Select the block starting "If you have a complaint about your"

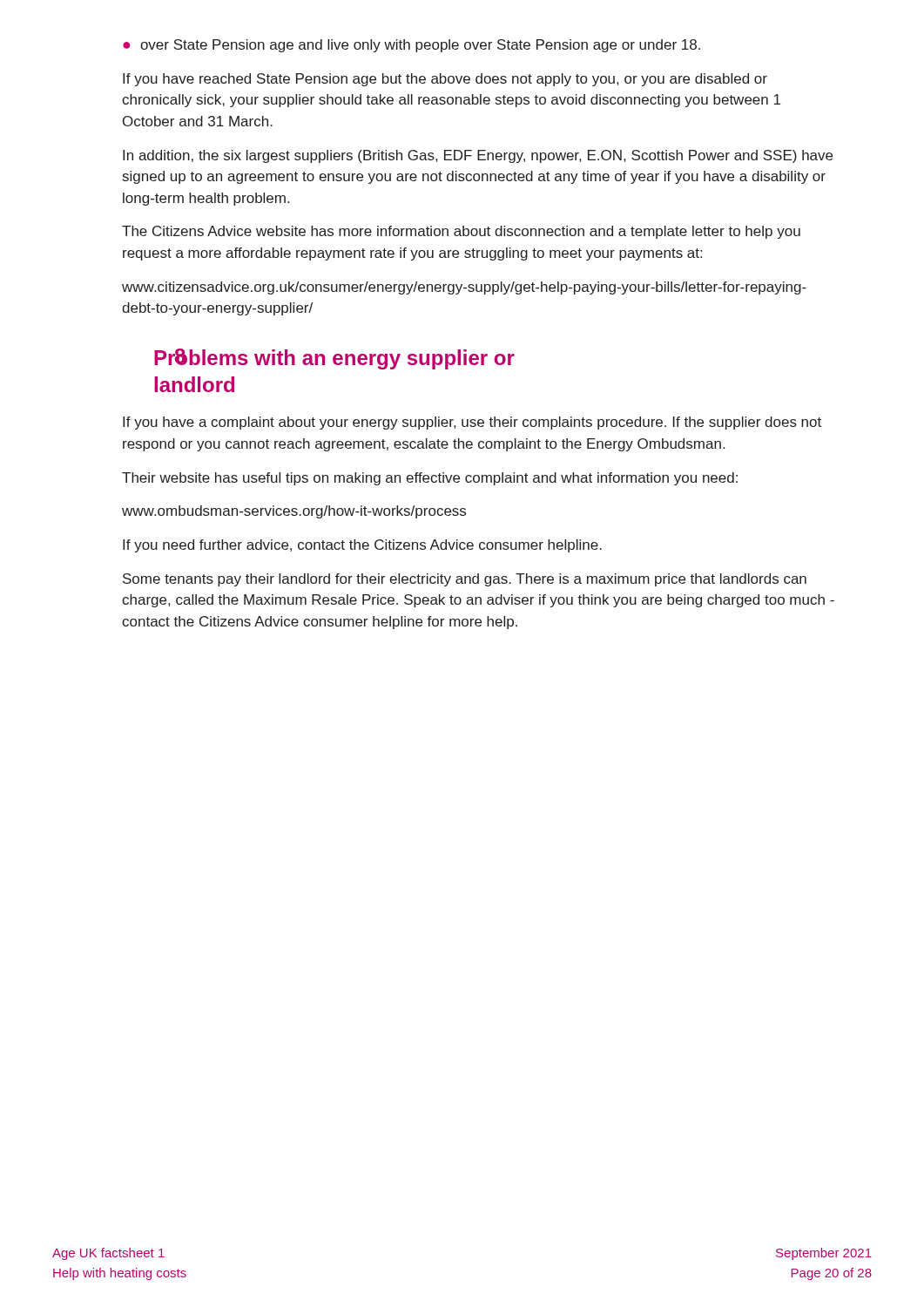472,433
